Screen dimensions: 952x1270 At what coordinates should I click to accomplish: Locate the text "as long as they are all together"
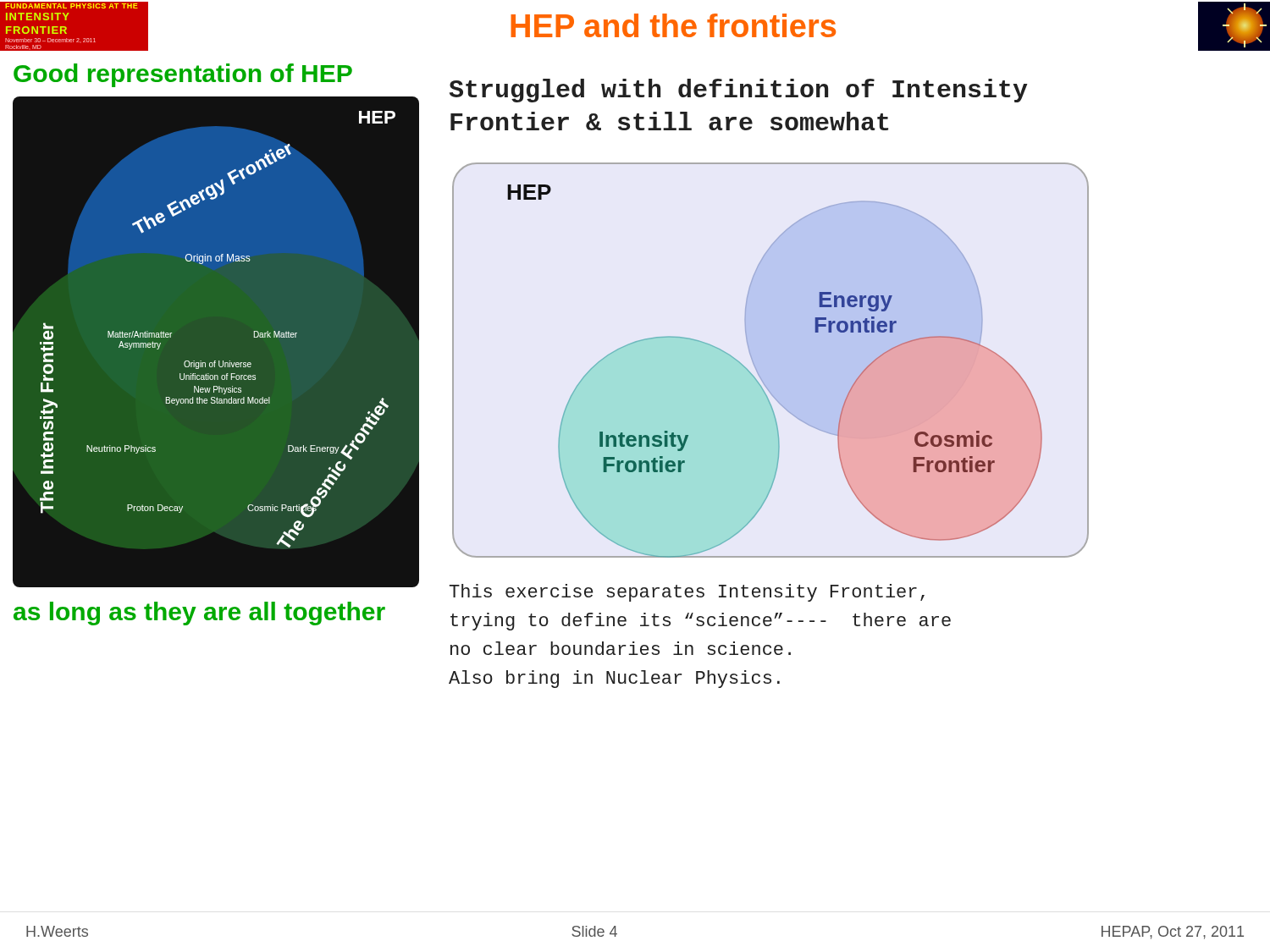pos(199,611)
